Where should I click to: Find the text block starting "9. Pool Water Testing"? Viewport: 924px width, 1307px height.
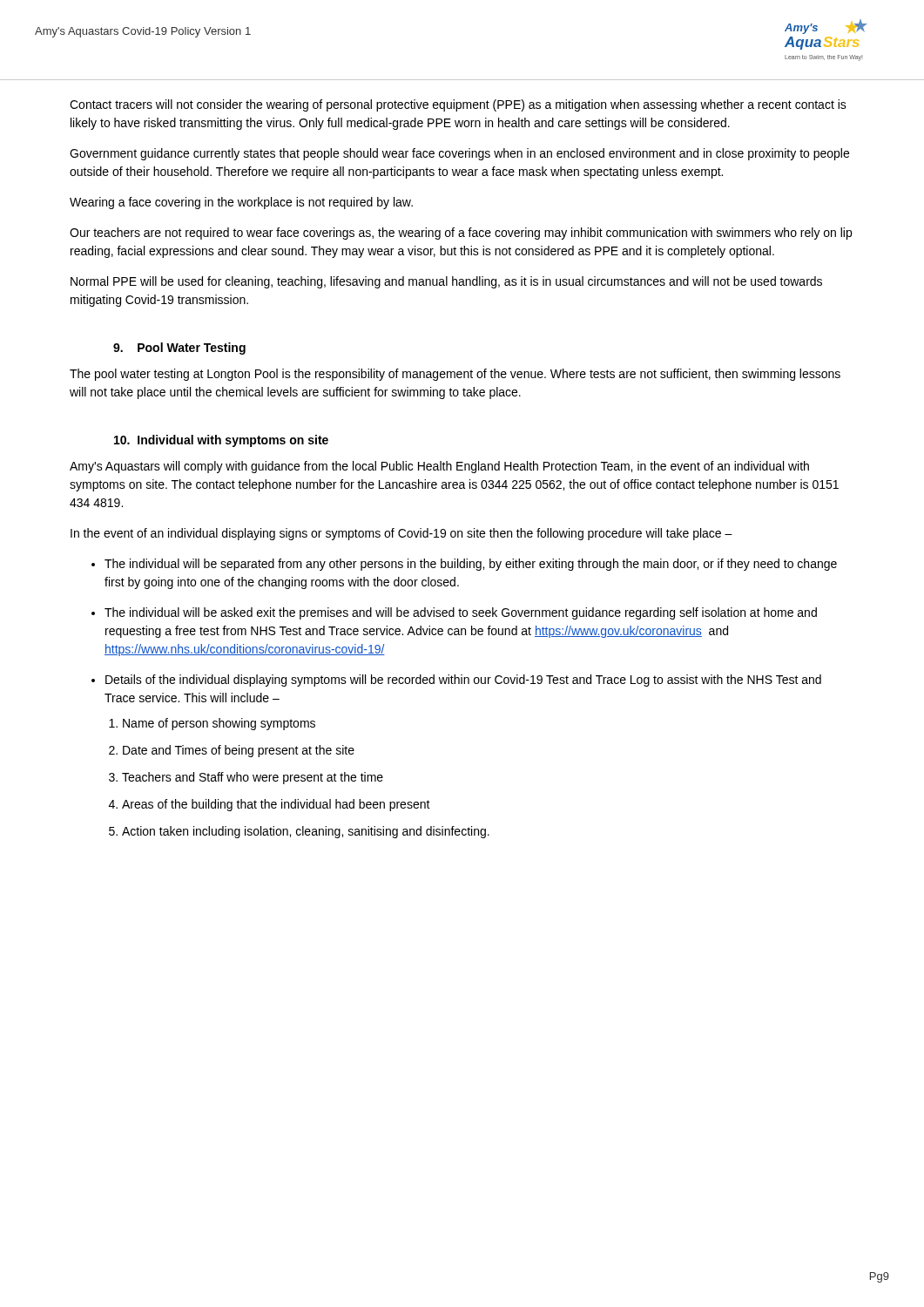click(180, 348)
